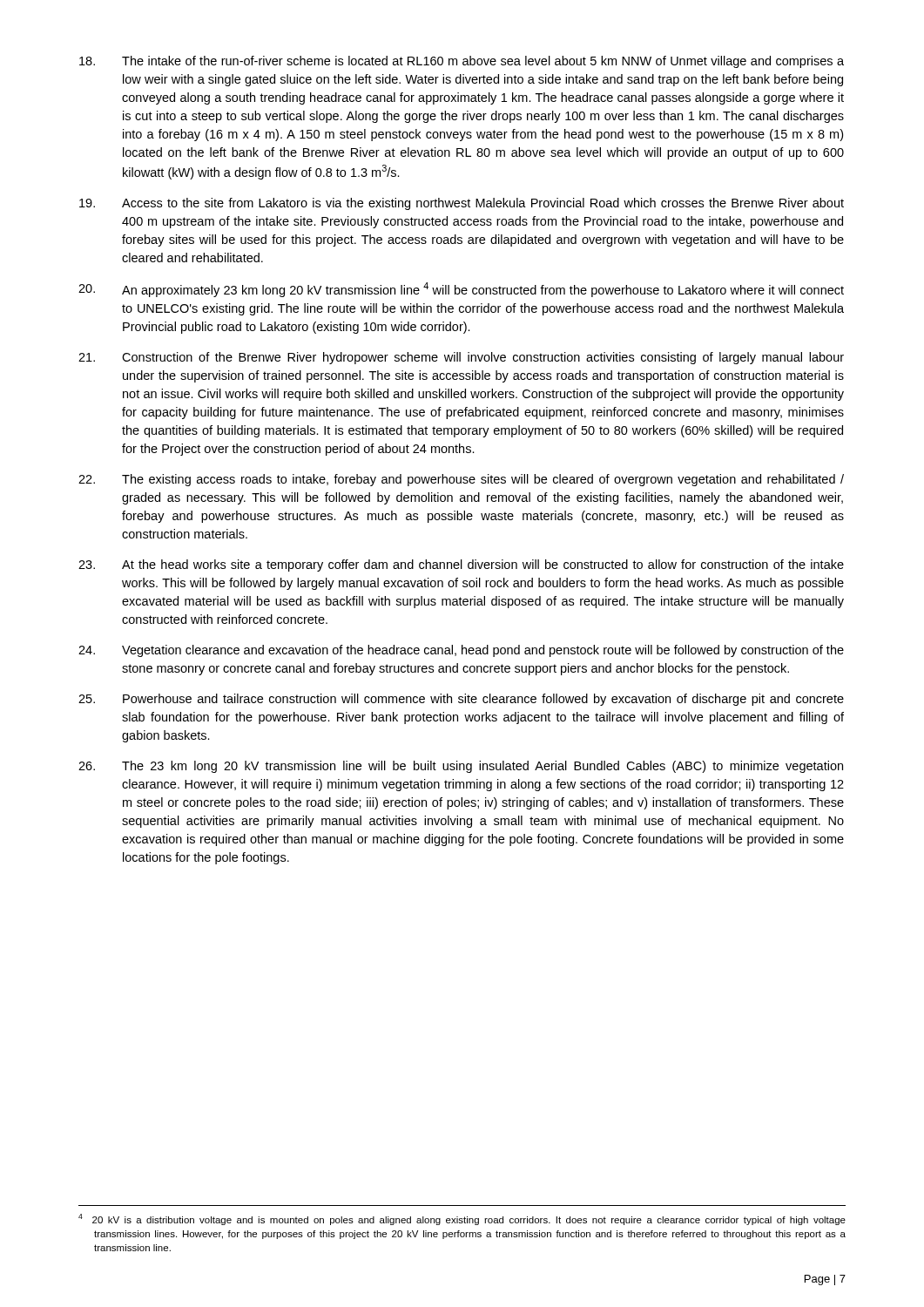The width and height of the screenshot is (924, 1307).
Task: Select the text block that says "Construction of the"
Action: click(x=461, y=403)
